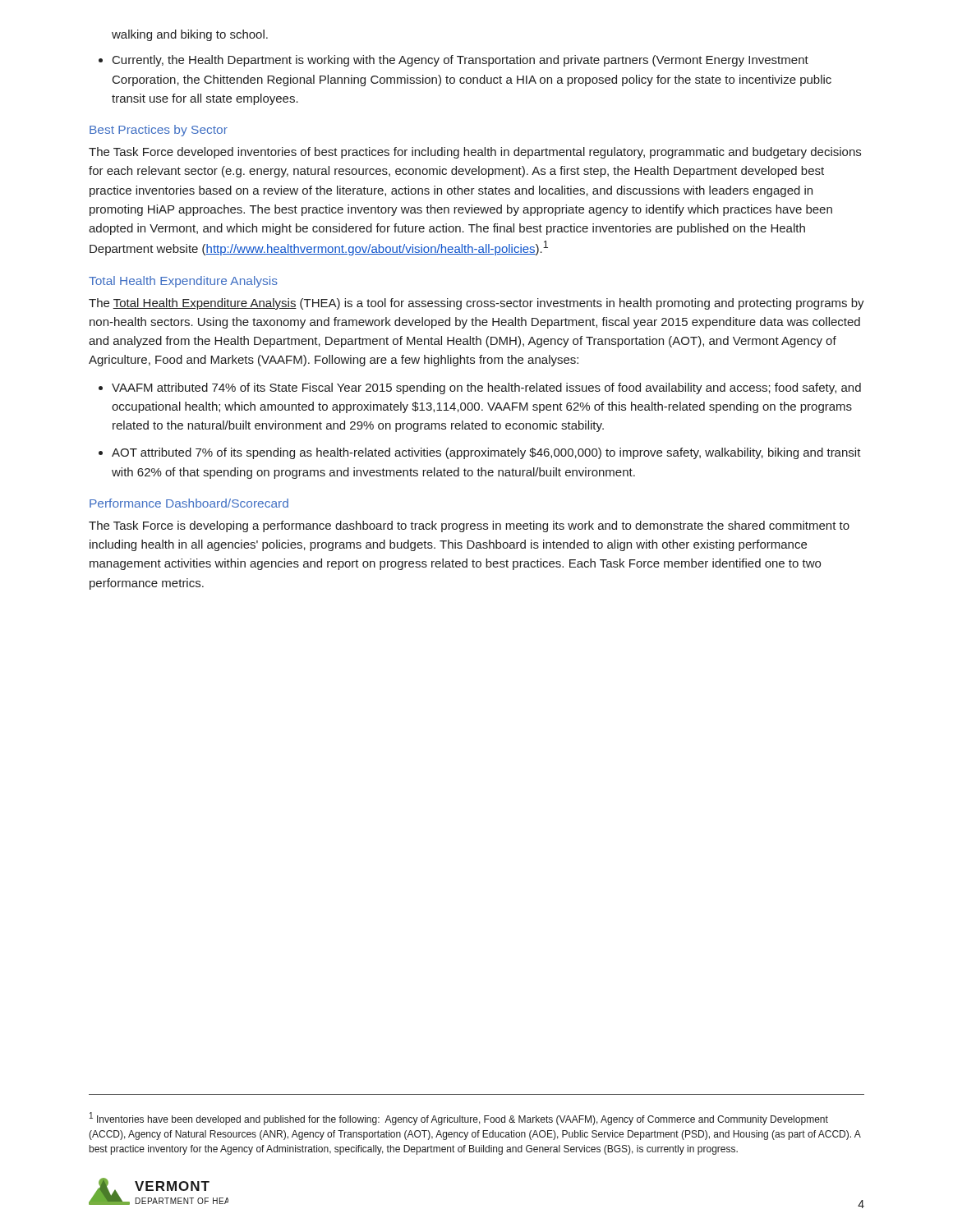Select the text starting "AOT attributed 7% of"
Screen dimensions: 1232x953
[476, 462]
